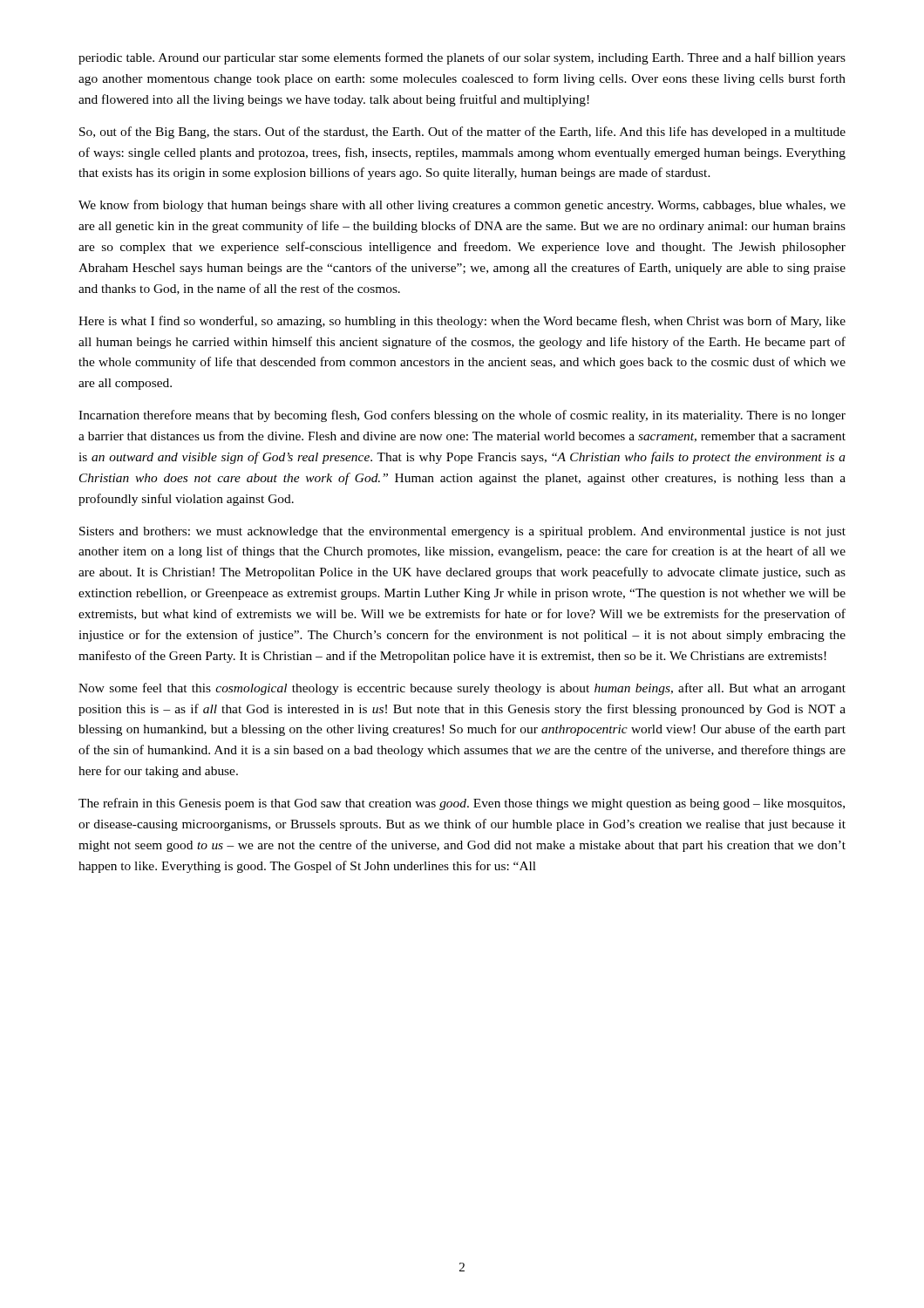Locate the region starting "periodic table. Around our"
Viewport: 924px width, 1308px height.
click(x=462, y=78)
